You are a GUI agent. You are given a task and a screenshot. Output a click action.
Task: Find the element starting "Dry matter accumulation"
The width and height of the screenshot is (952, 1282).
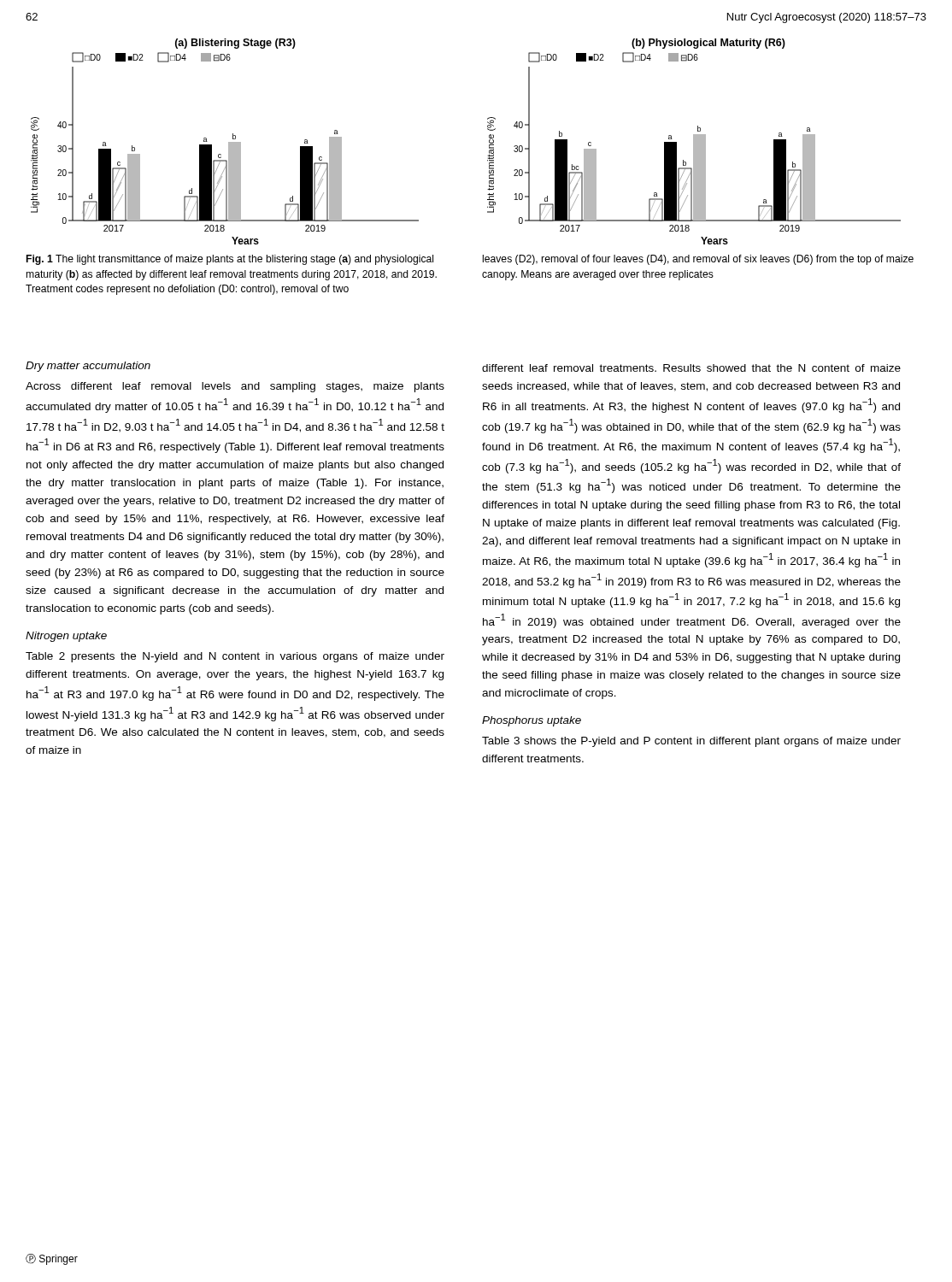(x=88, y=365)
